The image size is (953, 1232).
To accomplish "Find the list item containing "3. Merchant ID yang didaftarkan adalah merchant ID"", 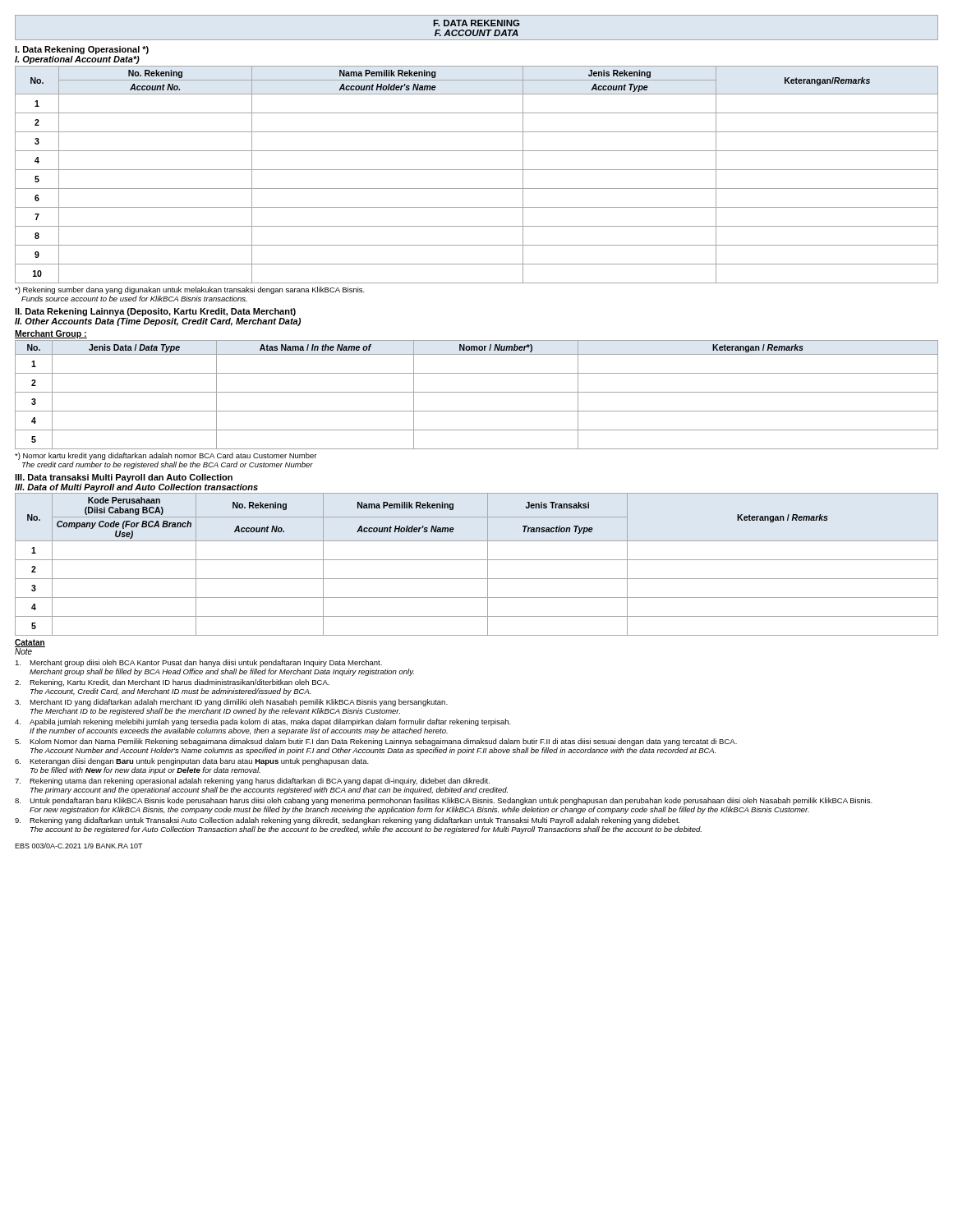I will pos(231,706).
